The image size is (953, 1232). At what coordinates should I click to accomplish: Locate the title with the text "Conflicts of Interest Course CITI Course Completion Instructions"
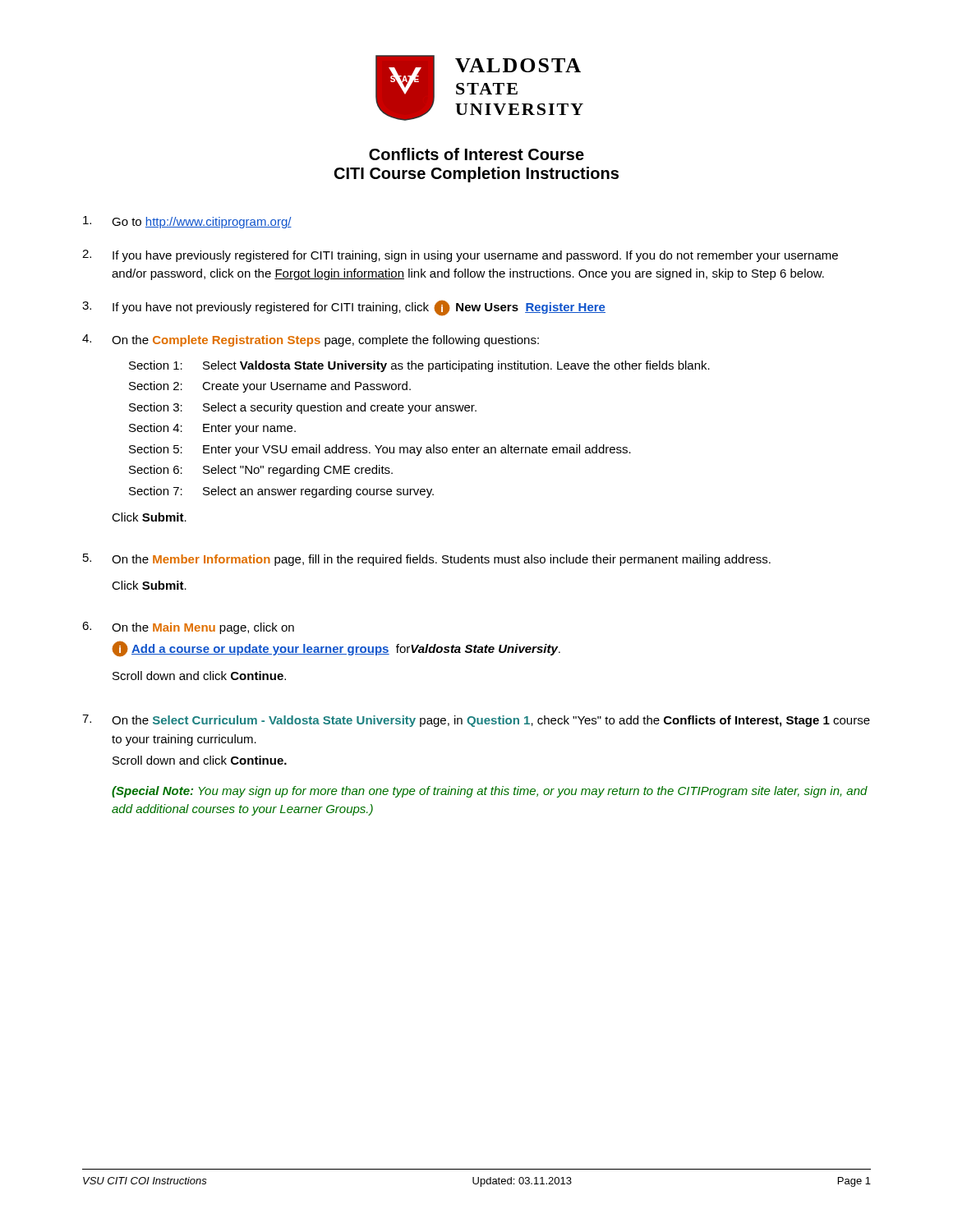(x=476, y=164)
